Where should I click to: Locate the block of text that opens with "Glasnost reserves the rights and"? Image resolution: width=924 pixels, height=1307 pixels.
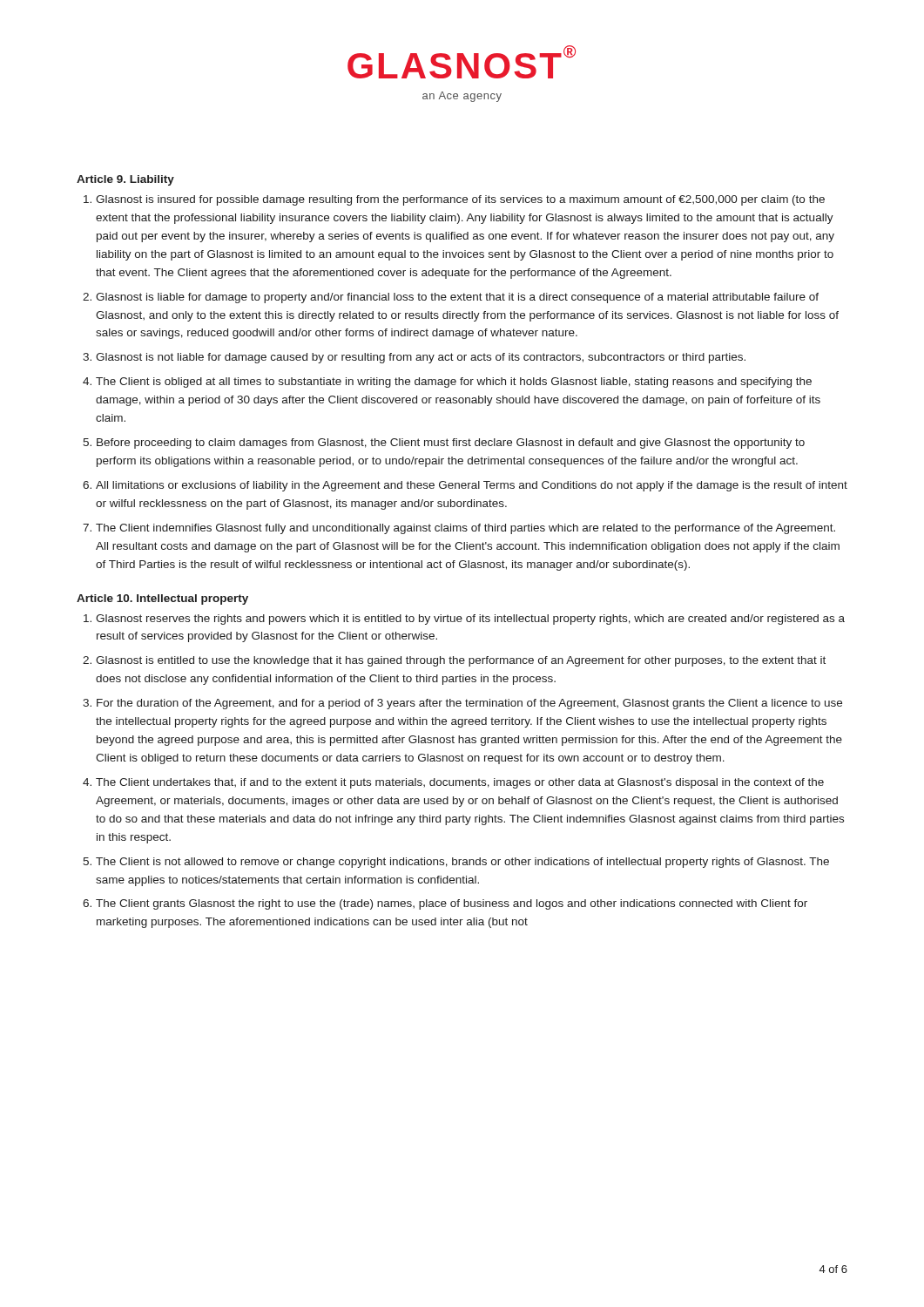pos(470,627)
